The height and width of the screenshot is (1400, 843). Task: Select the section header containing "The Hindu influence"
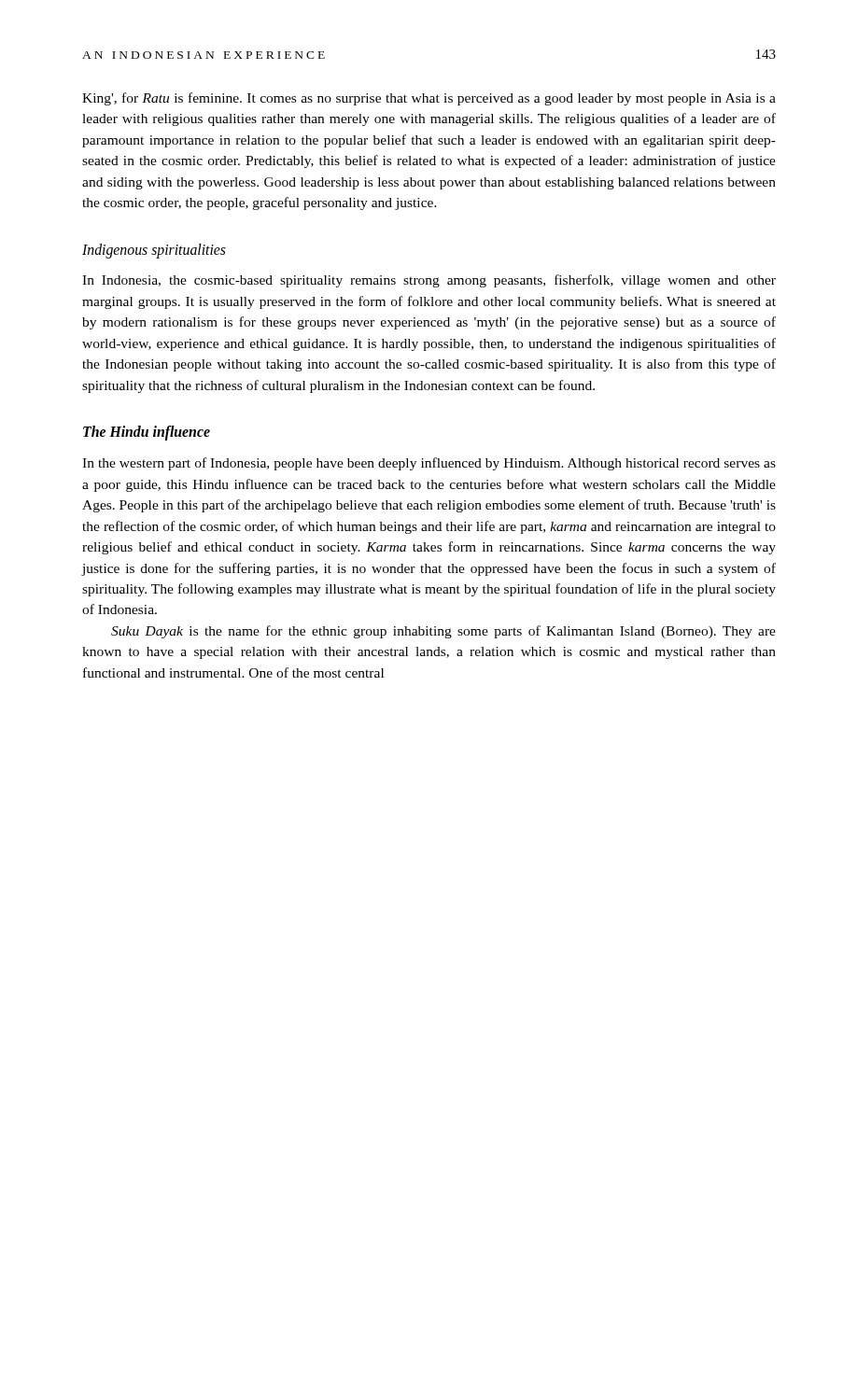tap(147, 433)
